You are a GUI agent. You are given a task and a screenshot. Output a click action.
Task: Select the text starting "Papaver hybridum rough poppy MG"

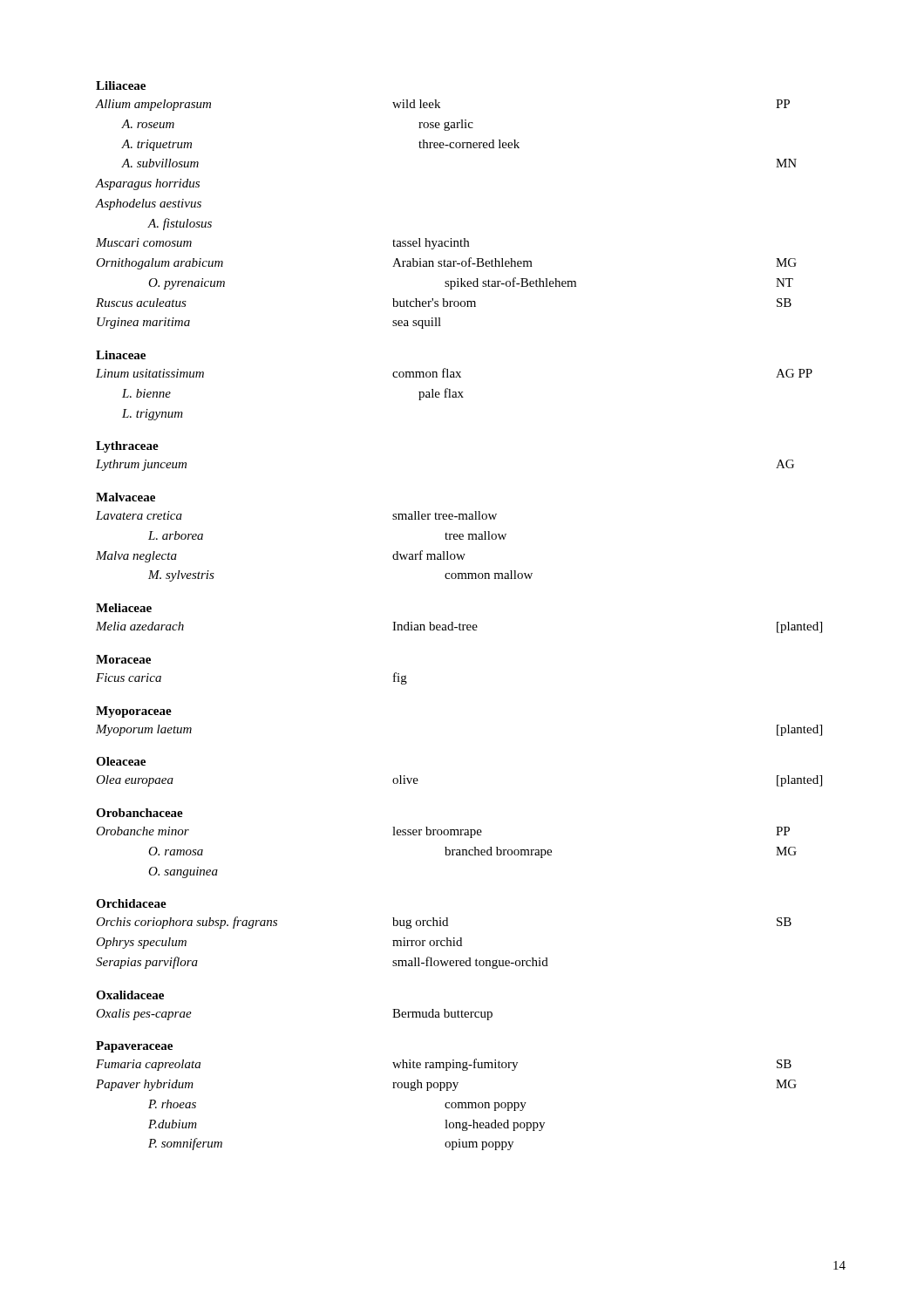tap(446, 1085)
